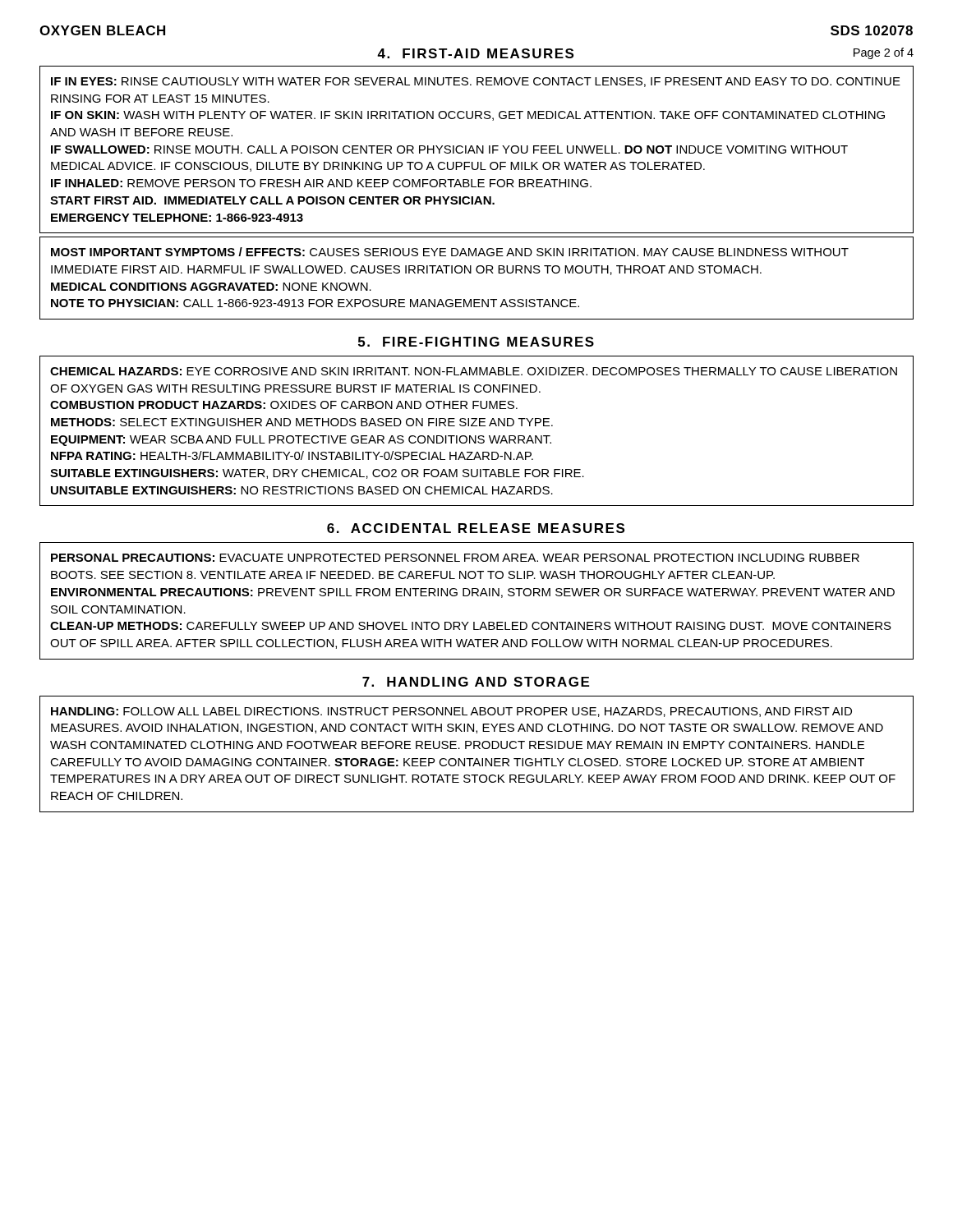This screenshot has width=953, height=1232.
Task: Select the text block containing "IF IN EYES: RINSE CAUTIOUSLY WITH WATER"
Action: (475, 149)
